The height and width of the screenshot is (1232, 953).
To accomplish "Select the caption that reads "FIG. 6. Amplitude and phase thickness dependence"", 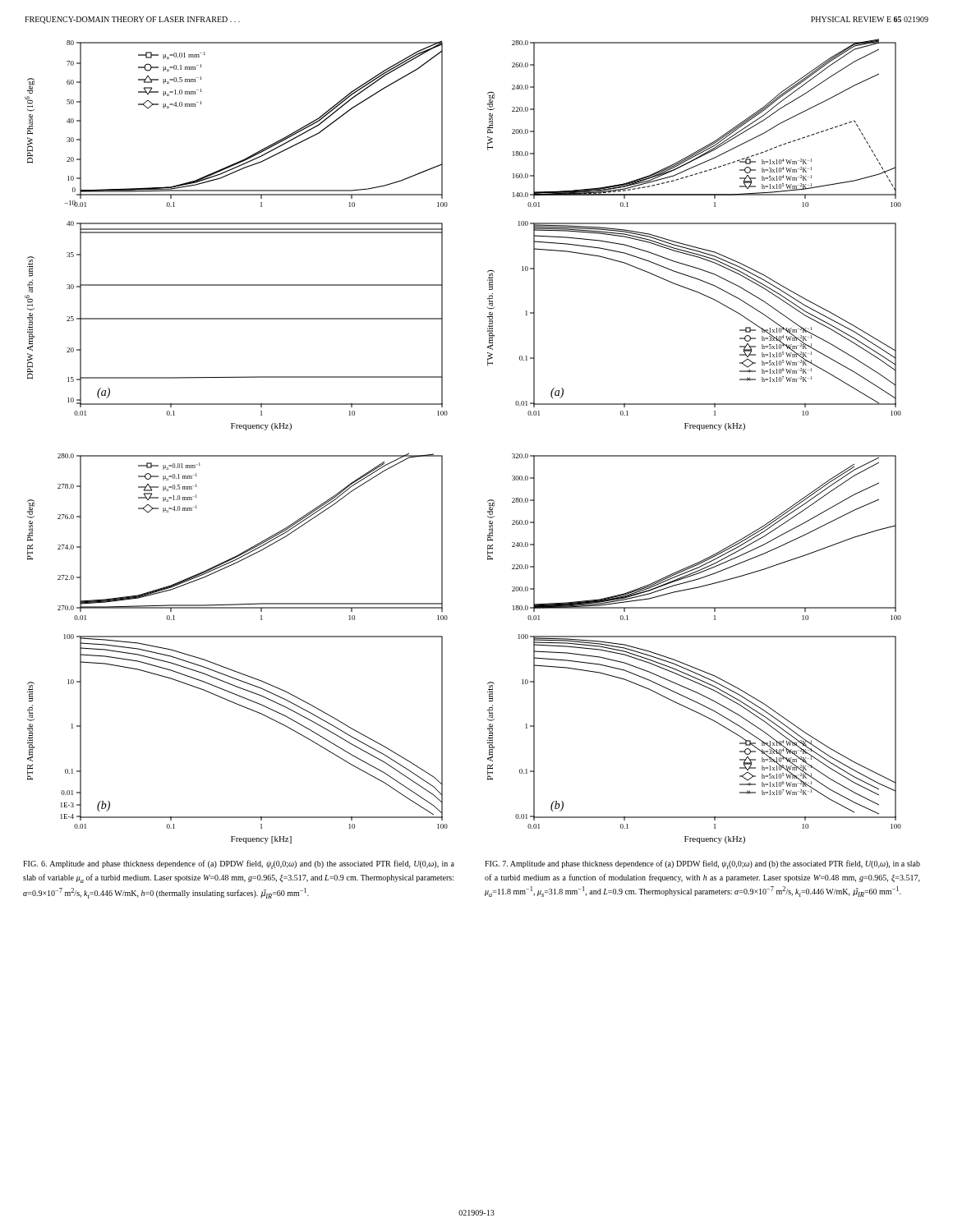I will point(239,880).
